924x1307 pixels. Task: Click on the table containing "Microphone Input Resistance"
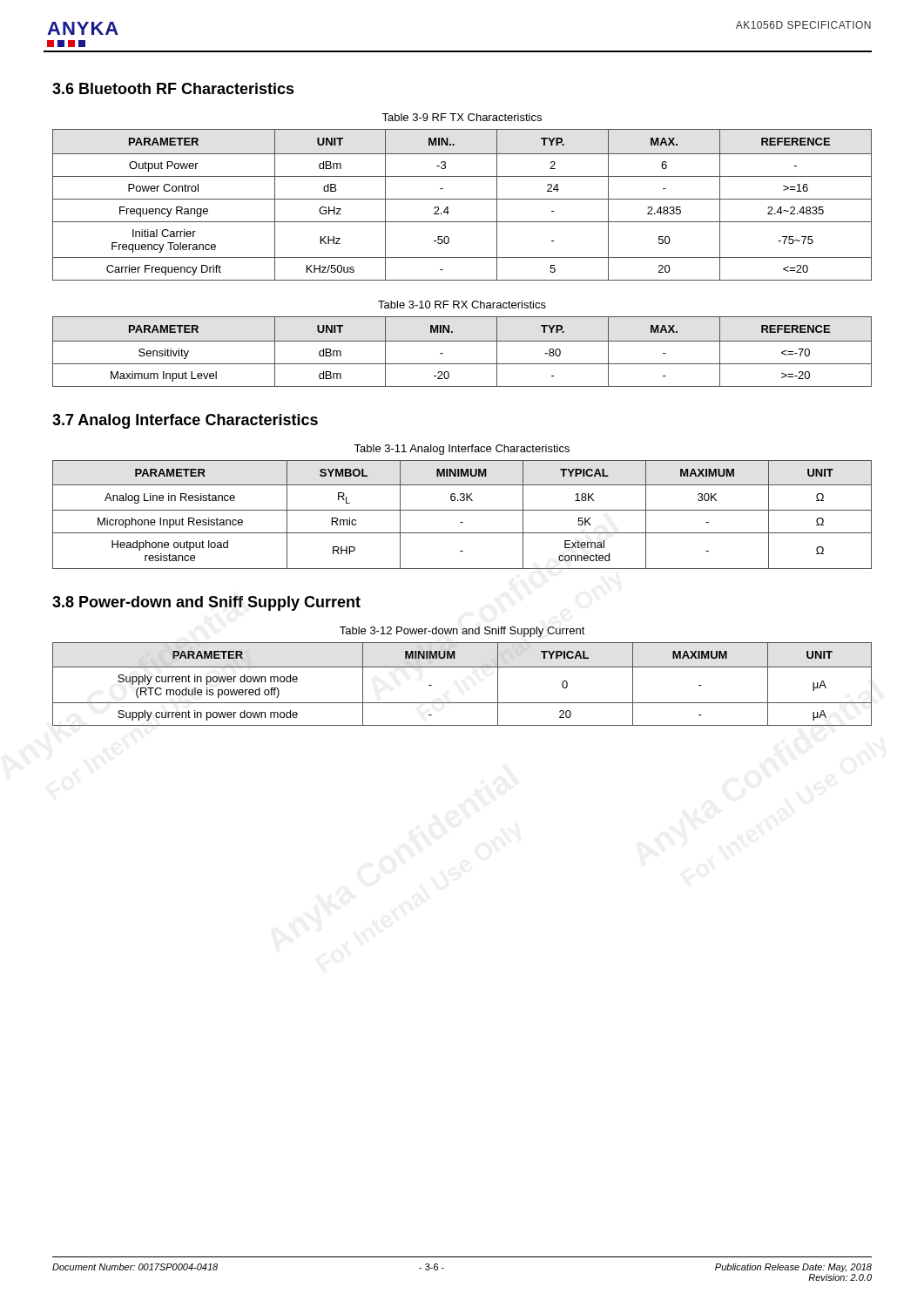[462, 514]
